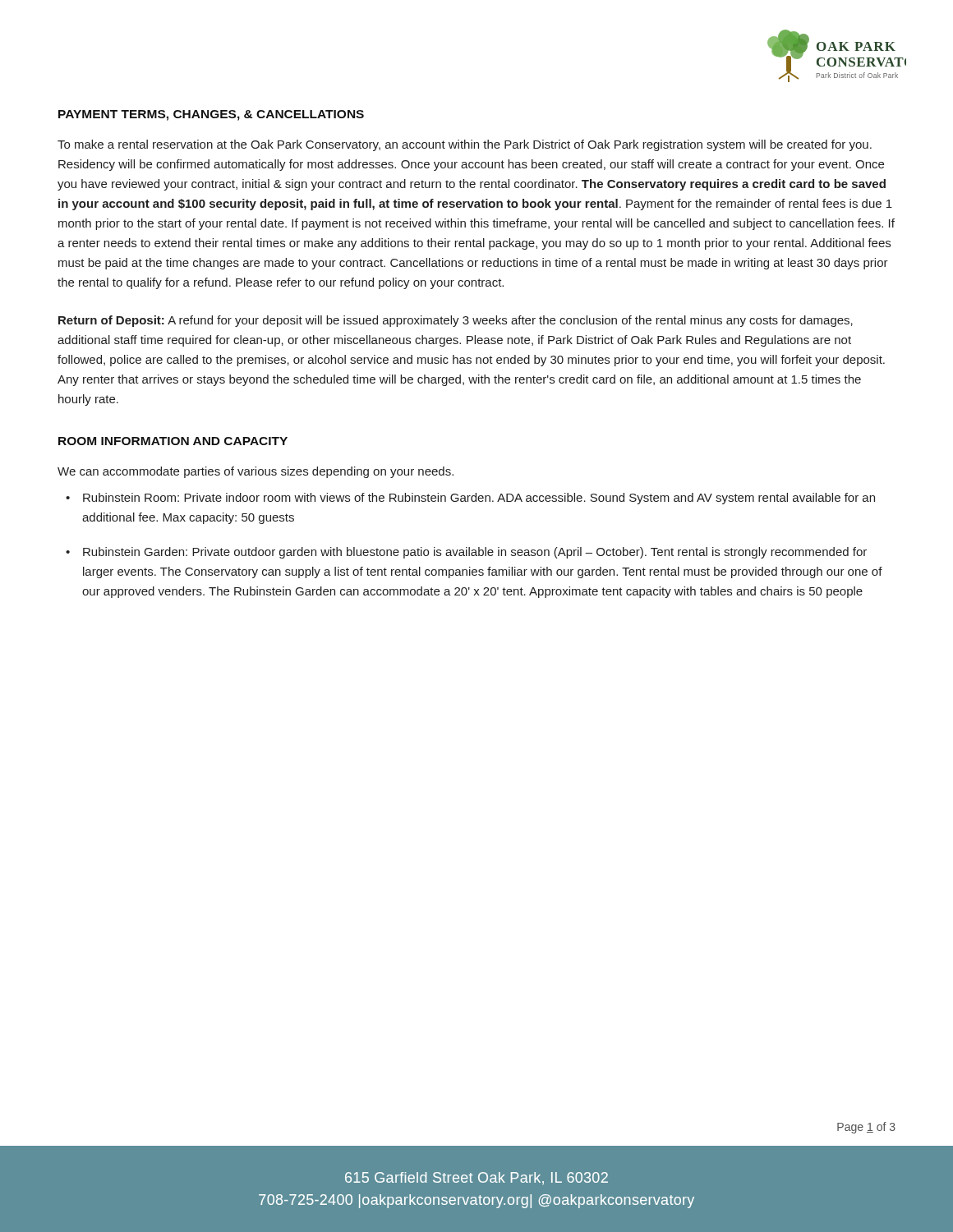Click on the list item that says "Rubinstein Garden: Private outdoor garden with bluestone patio"

pyautogui.click(x=482, y=571)
